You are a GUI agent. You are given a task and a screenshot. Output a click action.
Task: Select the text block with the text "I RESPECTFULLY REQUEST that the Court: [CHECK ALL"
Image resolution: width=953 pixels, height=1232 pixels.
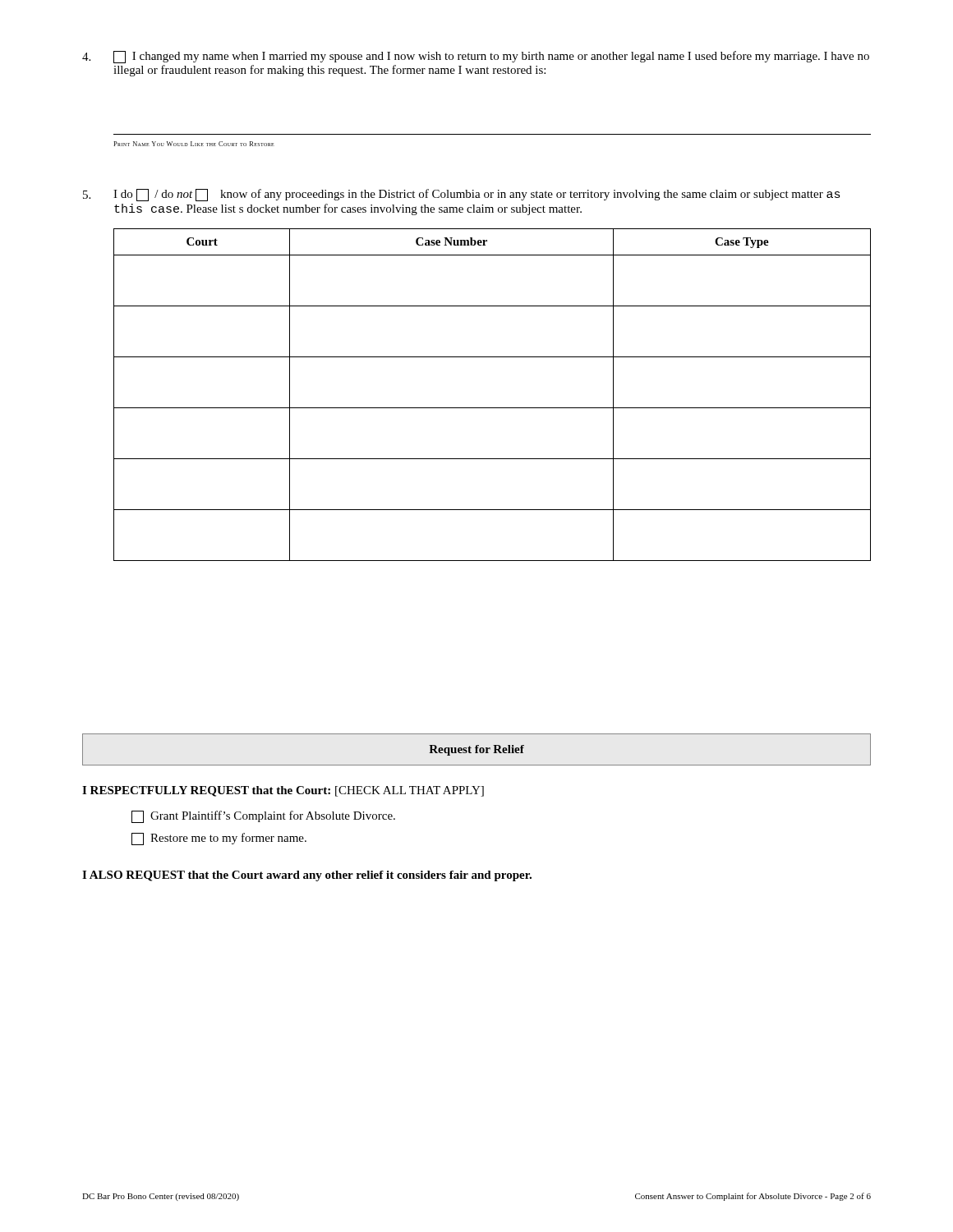tap(283, 790)
